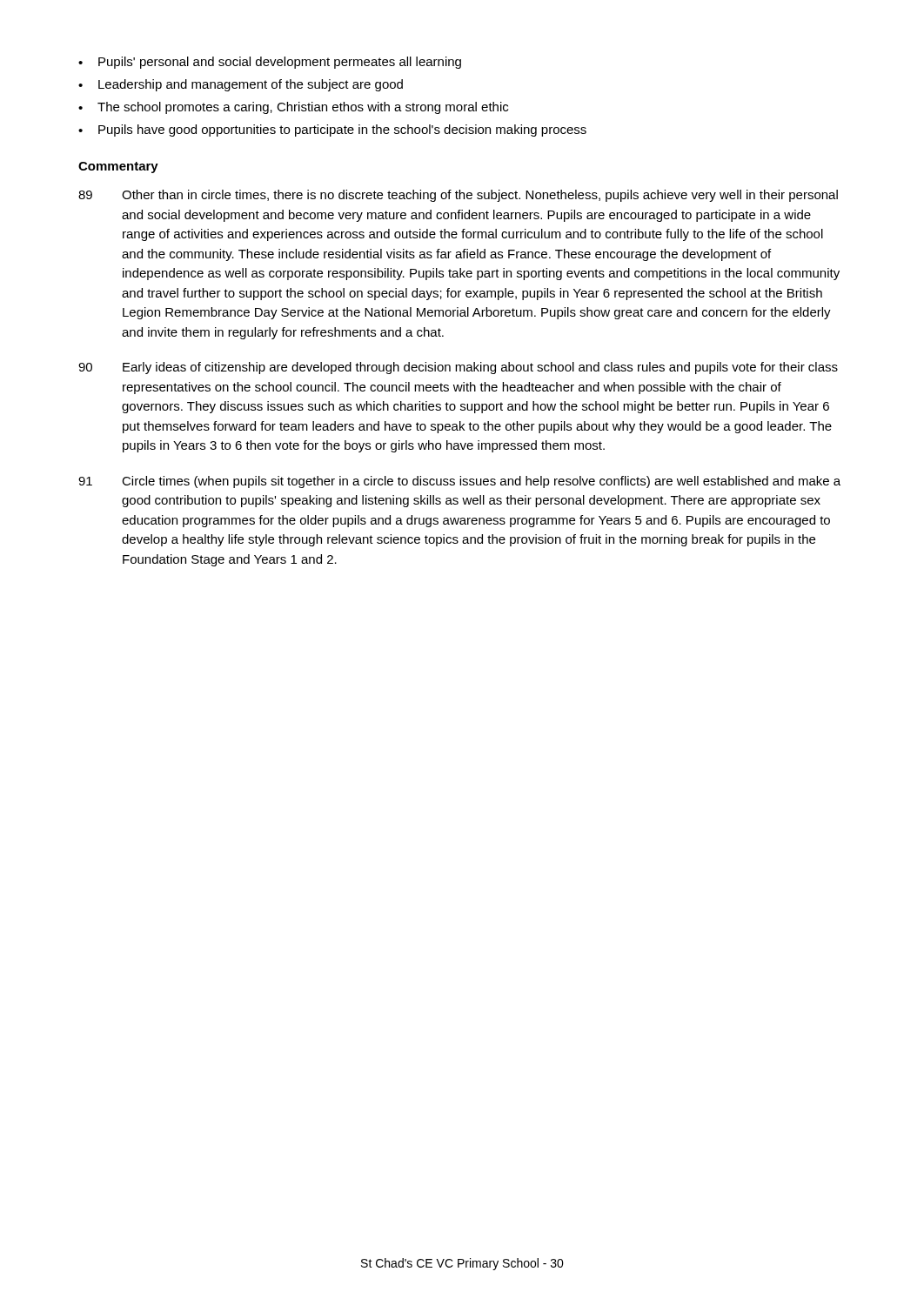The image size is (924, 1305).
Task: Find the passage starting "• The school promotes a"
Action: 294,107
